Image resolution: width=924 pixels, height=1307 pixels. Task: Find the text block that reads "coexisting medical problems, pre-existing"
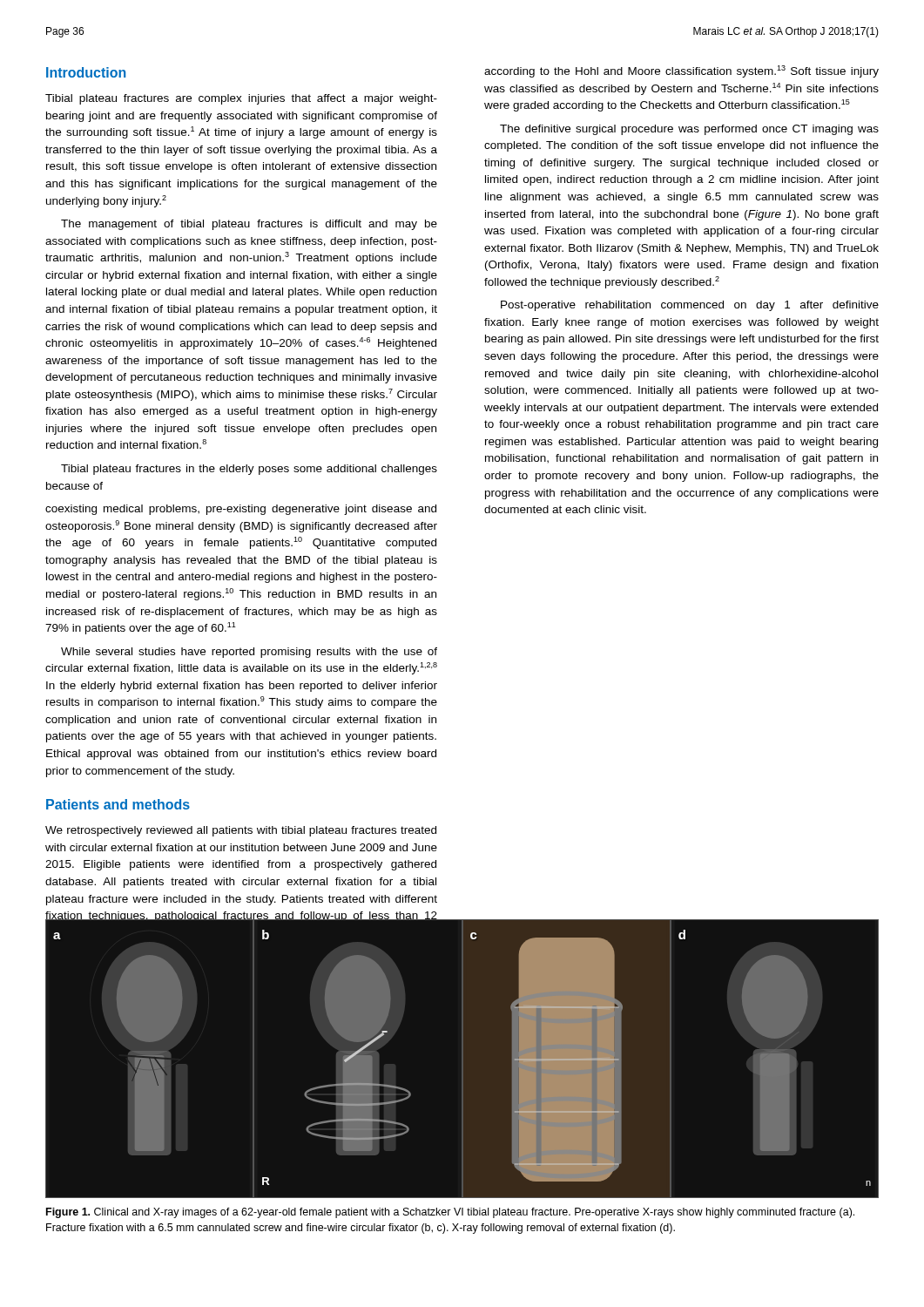click(241, 568)
